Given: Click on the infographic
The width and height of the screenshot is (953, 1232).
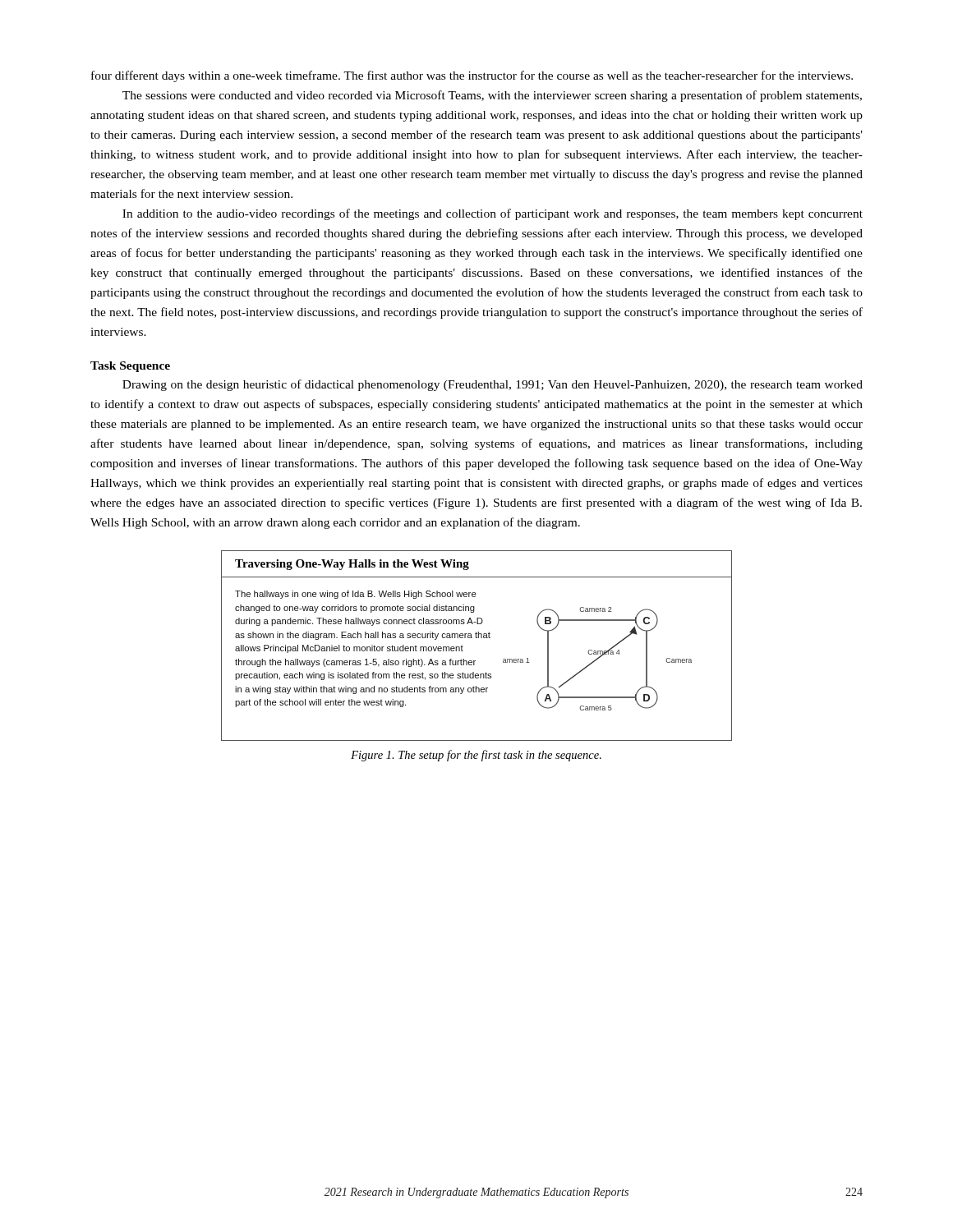Looking at the screenshot, I should [476, 646].
